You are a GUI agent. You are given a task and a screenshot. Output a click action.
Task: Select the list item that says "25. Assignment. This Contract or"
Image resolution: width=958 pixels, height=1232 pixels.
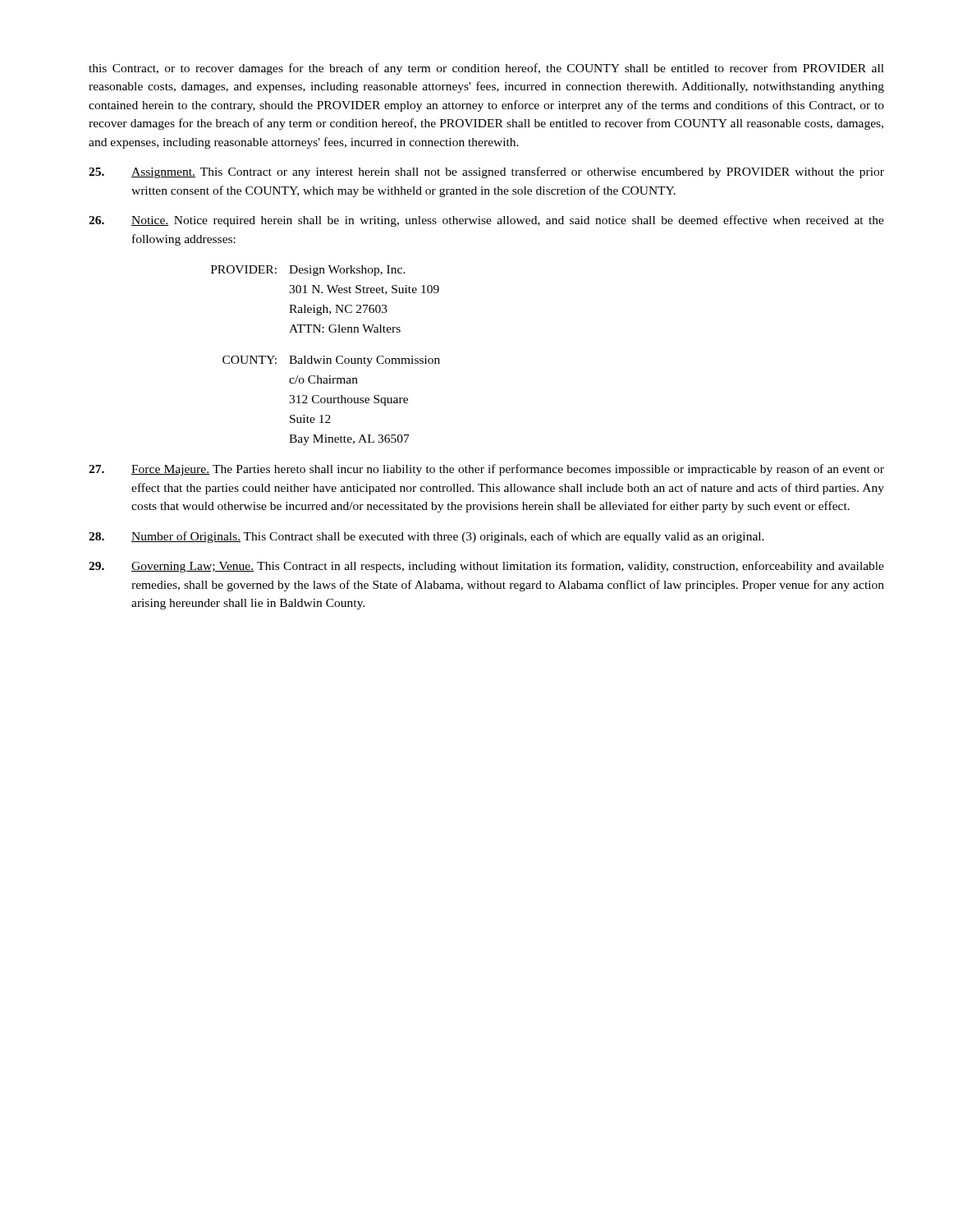[486, 181]
